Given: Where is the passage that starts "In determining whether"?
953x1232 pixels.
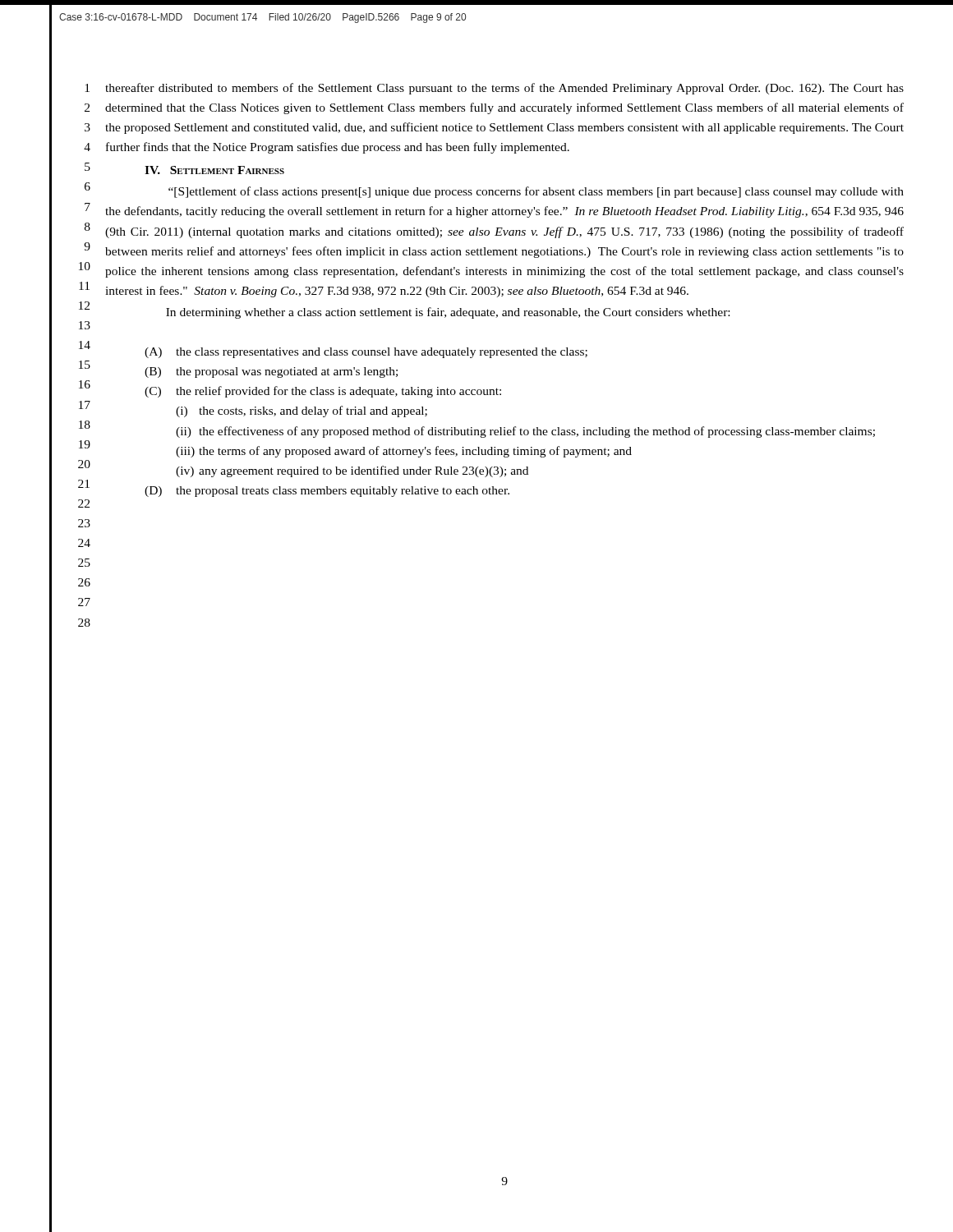Looking at the screenshot, I should [418, 312].
